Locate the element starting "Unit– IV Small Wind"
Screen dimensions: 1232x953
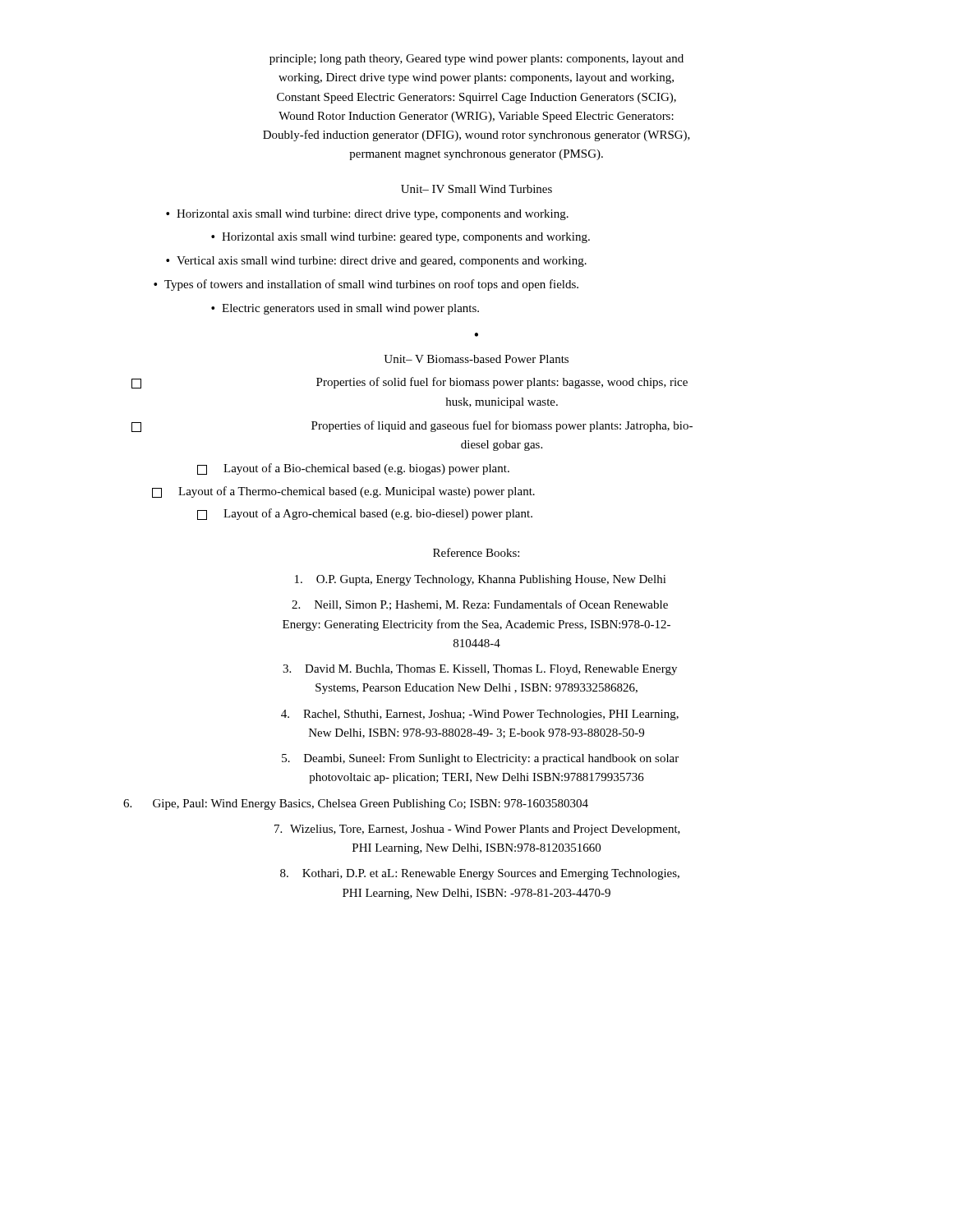[476, 188]
